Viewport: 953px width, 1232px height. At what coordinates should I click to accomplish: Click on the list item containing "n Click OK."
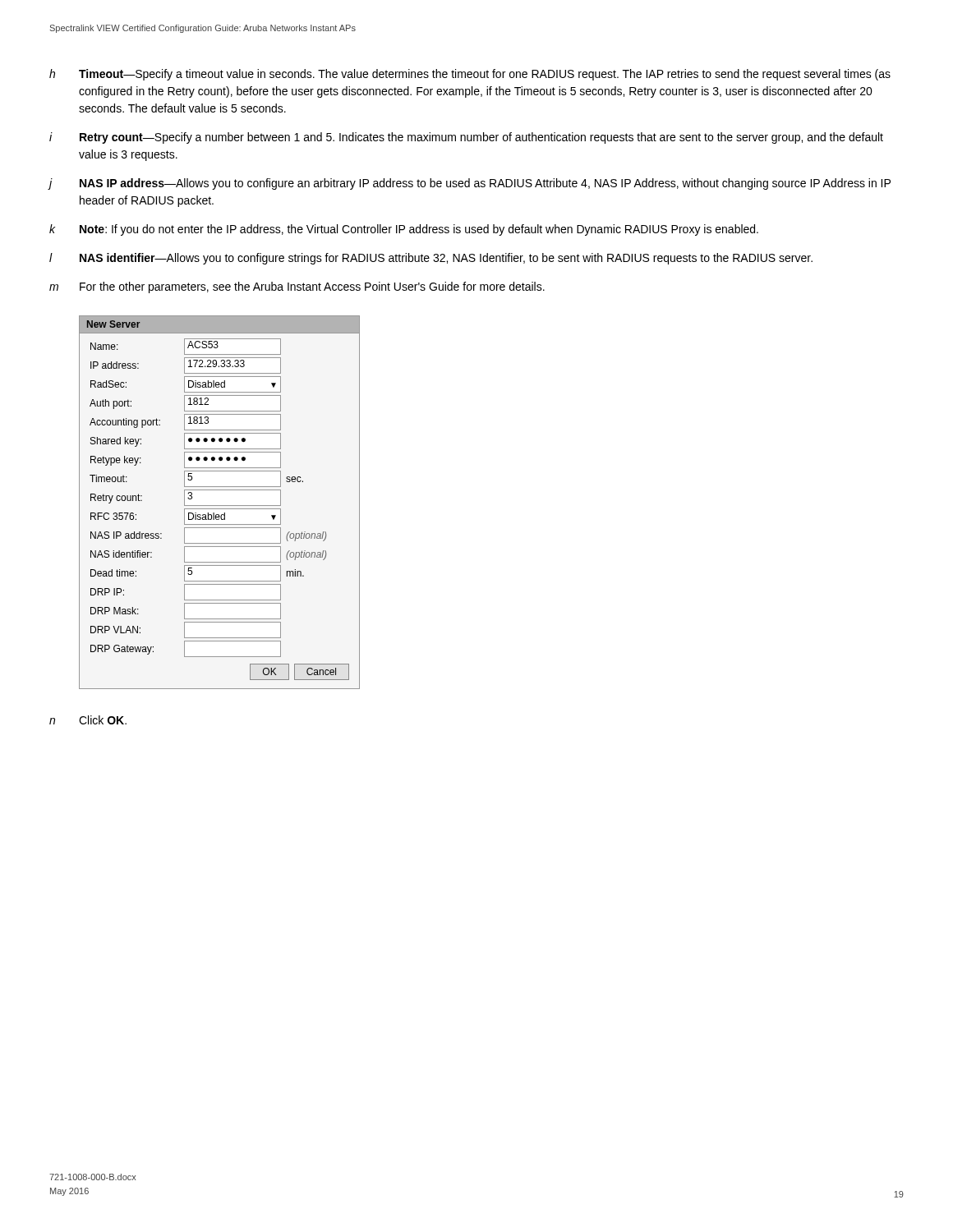coord(88,720)
